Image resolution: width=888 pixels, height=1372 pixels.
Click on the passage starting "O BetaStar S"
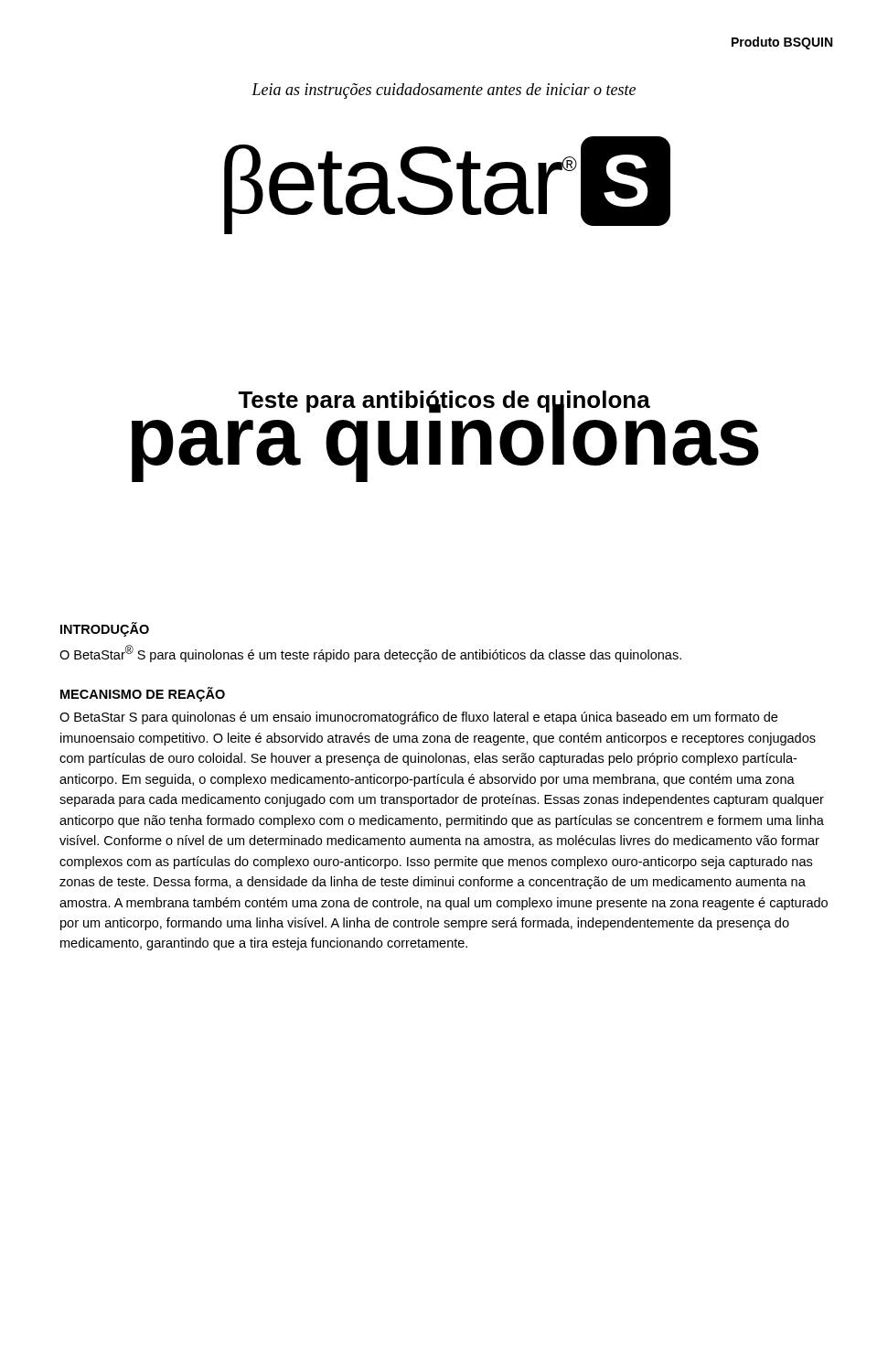coord(444,830)
